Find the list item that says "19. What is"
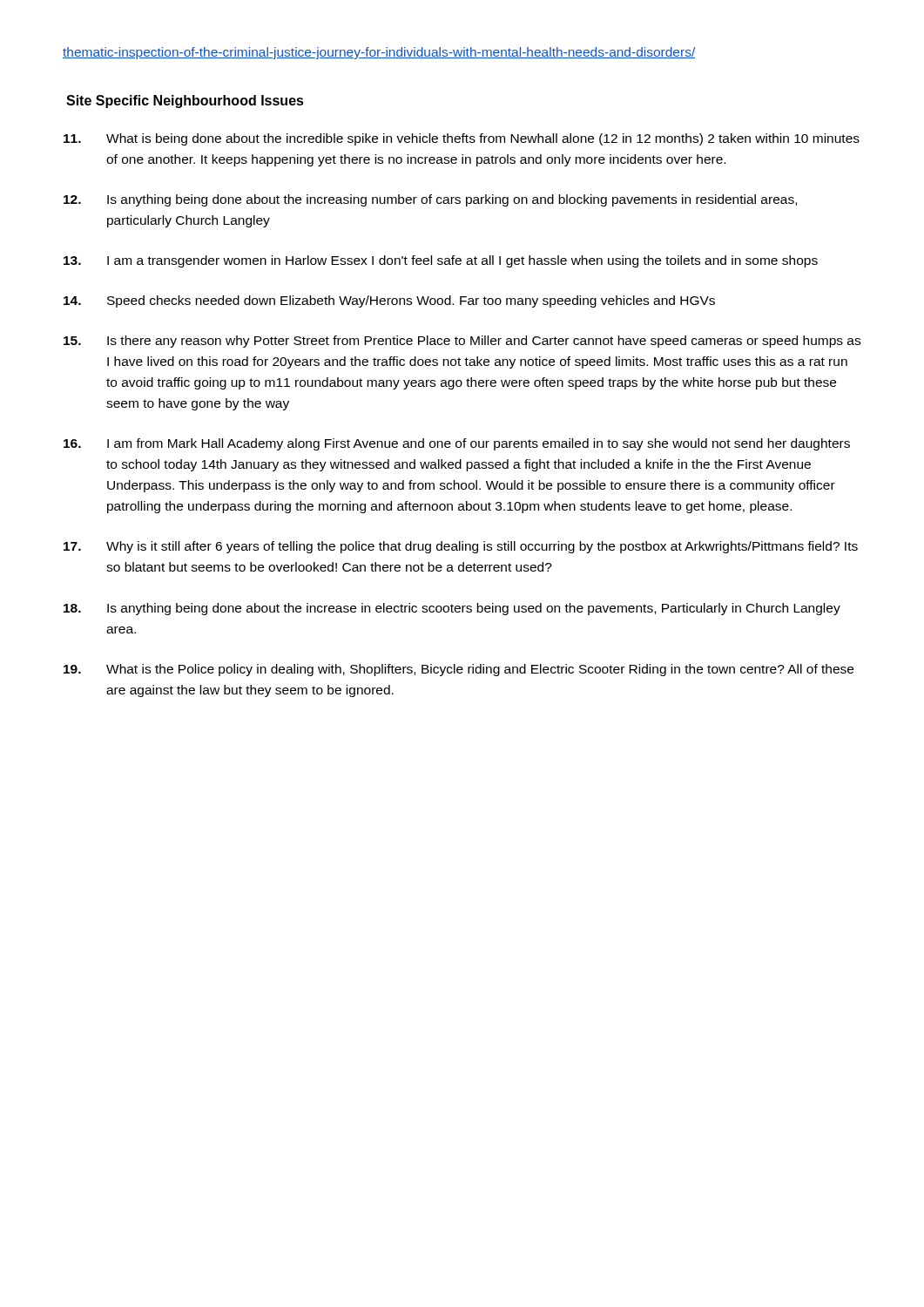The image size is (924, 1307). click(x=462, y=679)
